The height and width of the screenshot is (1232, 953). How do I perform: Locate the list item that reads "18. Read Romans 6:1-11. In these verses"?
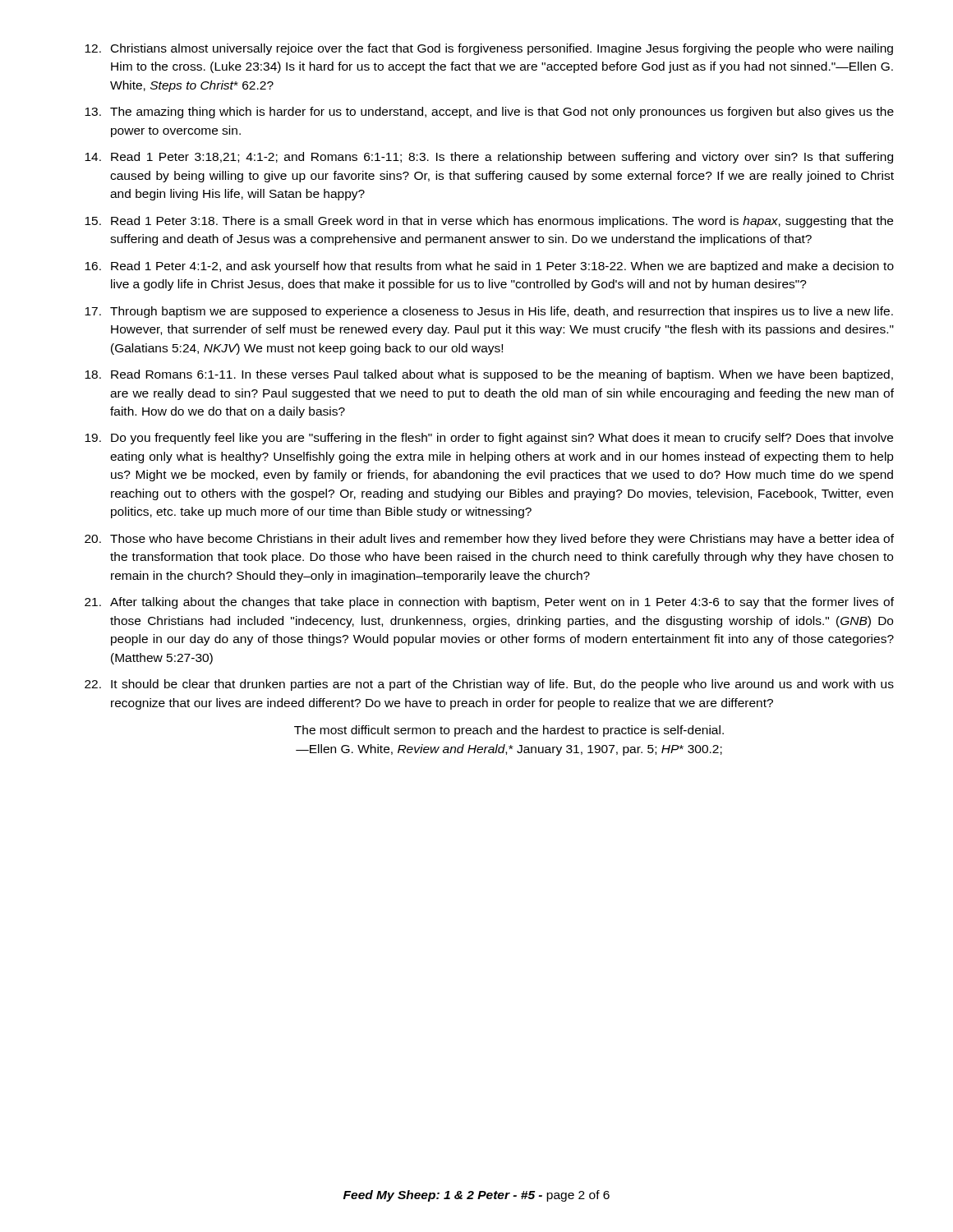point(476,393)
